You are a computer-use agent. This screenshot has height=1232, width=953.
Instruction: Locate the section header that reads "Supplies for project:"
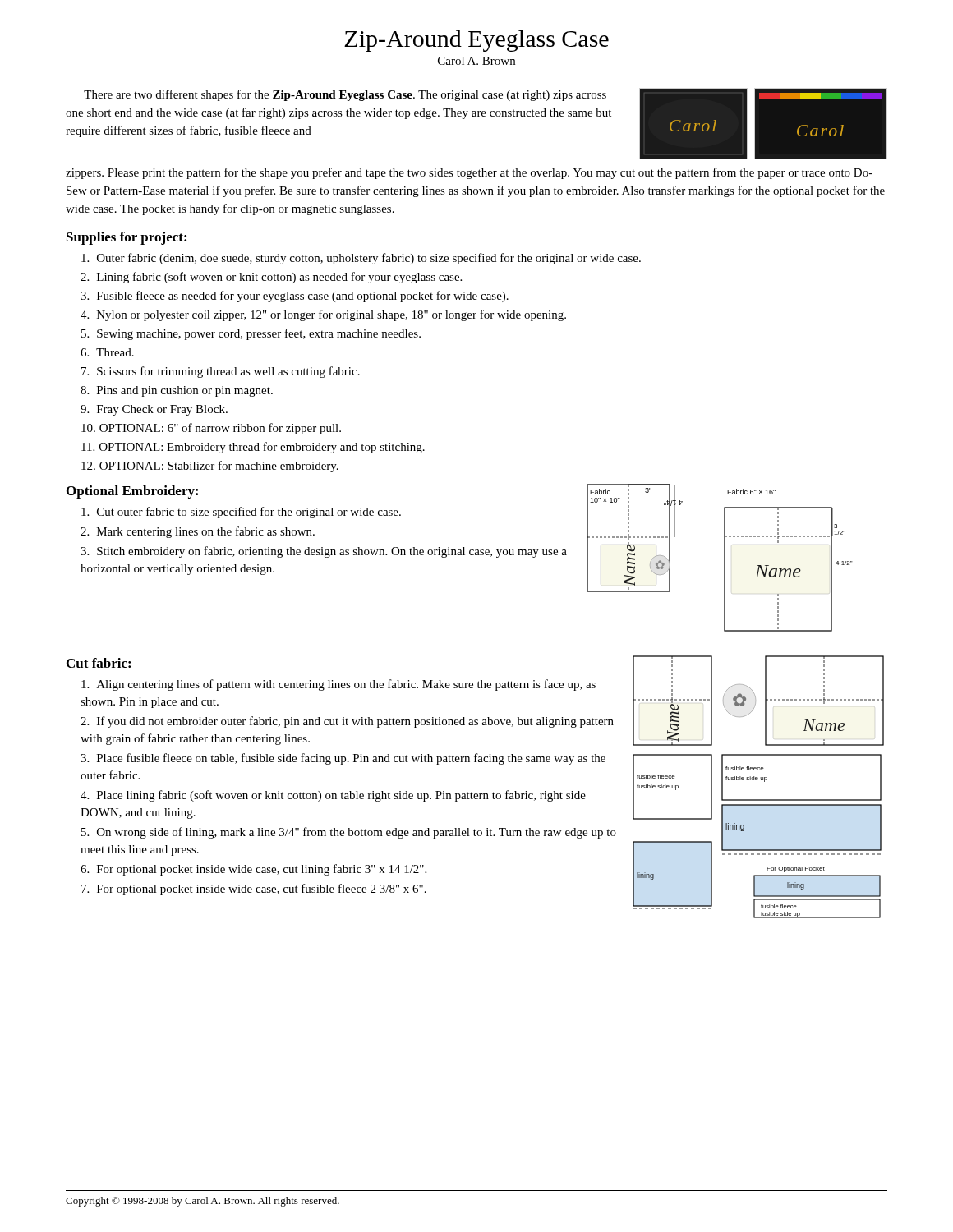[127, 237]
